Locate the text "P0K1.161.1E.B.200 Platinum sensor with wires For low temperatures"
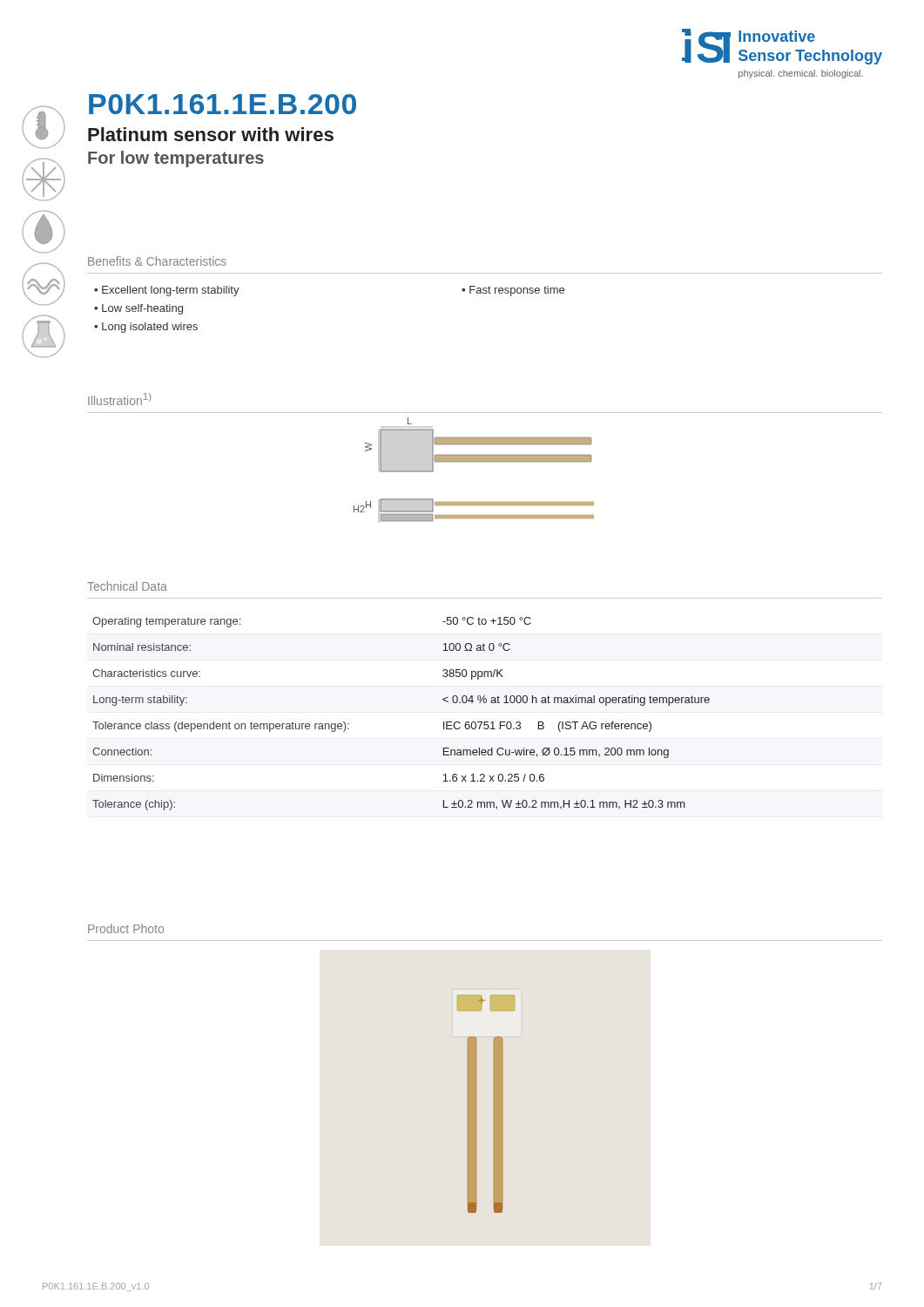This screenshot has width=924, height=1307. point(222,131)
